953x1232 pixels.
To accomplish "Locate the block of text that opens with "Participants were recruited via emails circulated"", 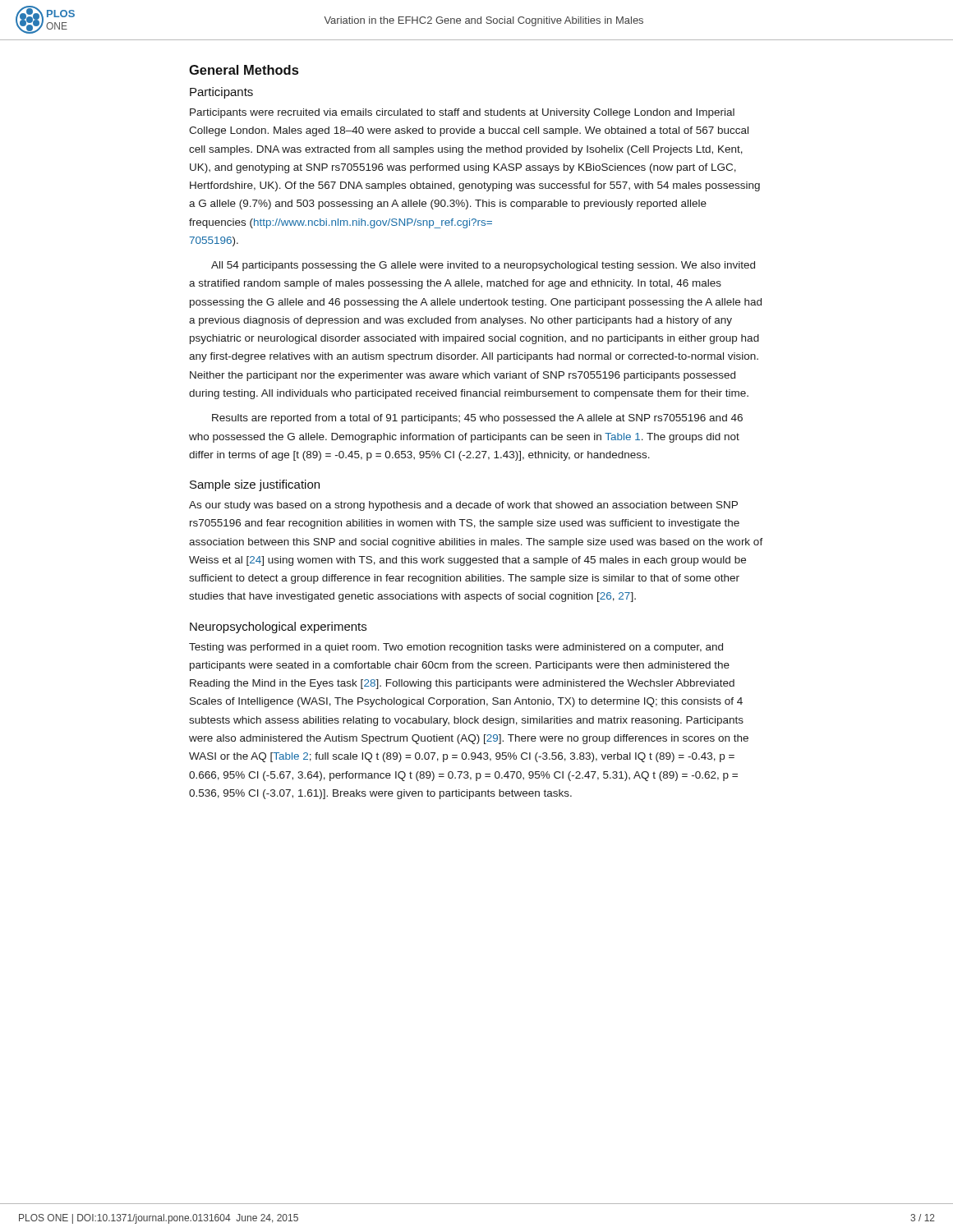I will [475, 176].
